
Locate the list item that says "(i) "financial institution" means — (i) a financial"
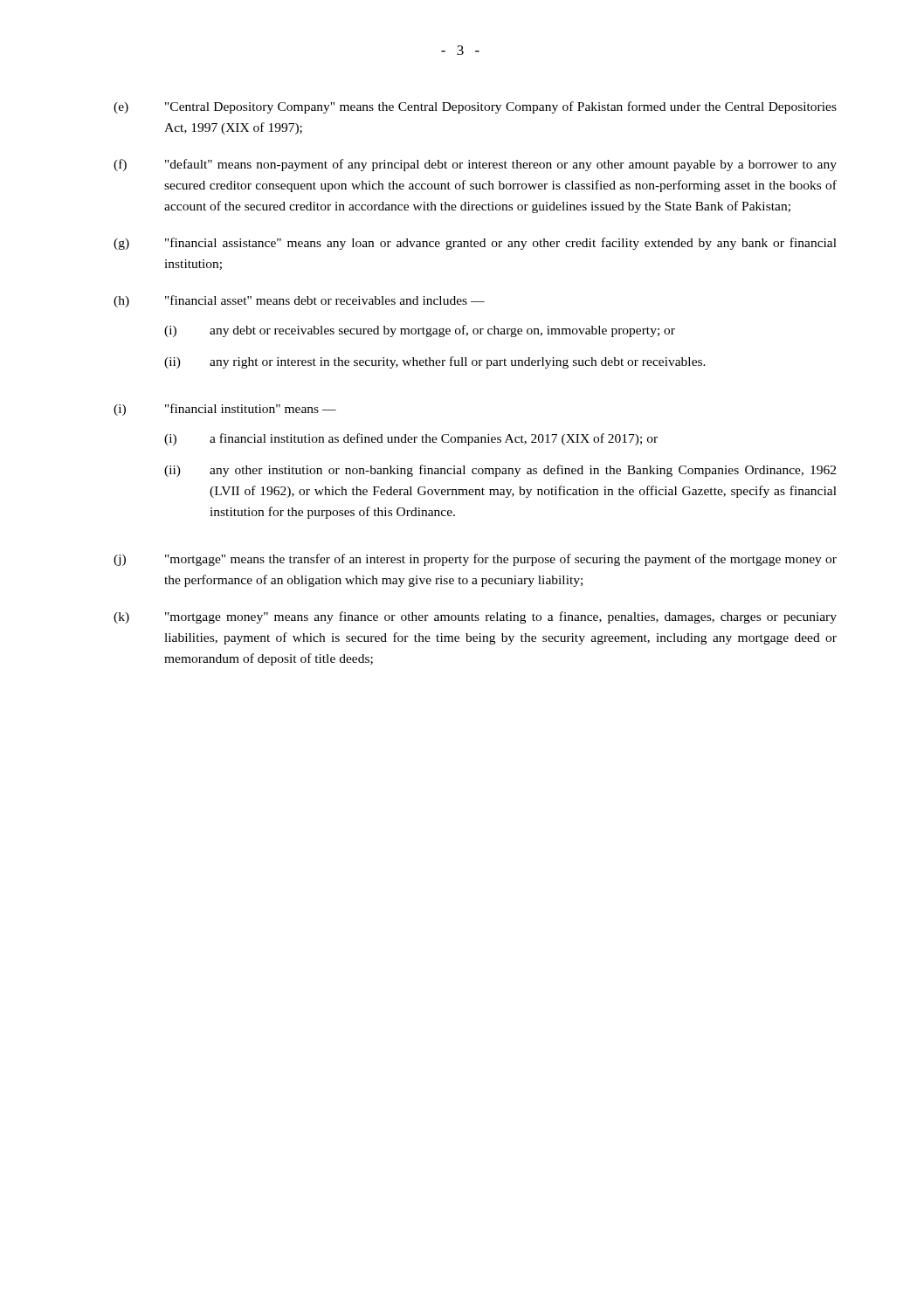click(x=475, y=466)
